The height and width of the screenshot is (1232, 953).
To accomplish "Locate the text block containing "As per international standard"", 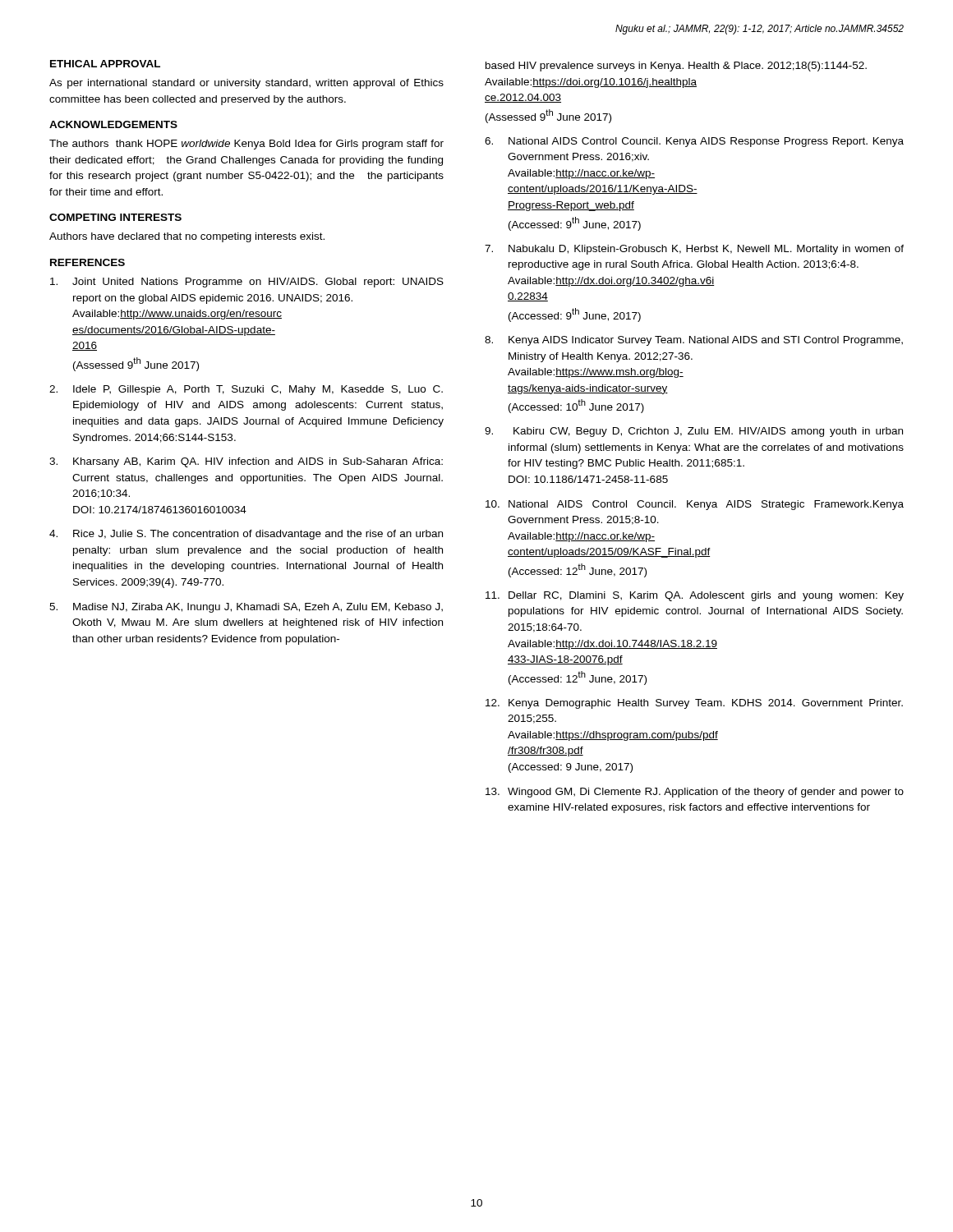I will [246, 91].
